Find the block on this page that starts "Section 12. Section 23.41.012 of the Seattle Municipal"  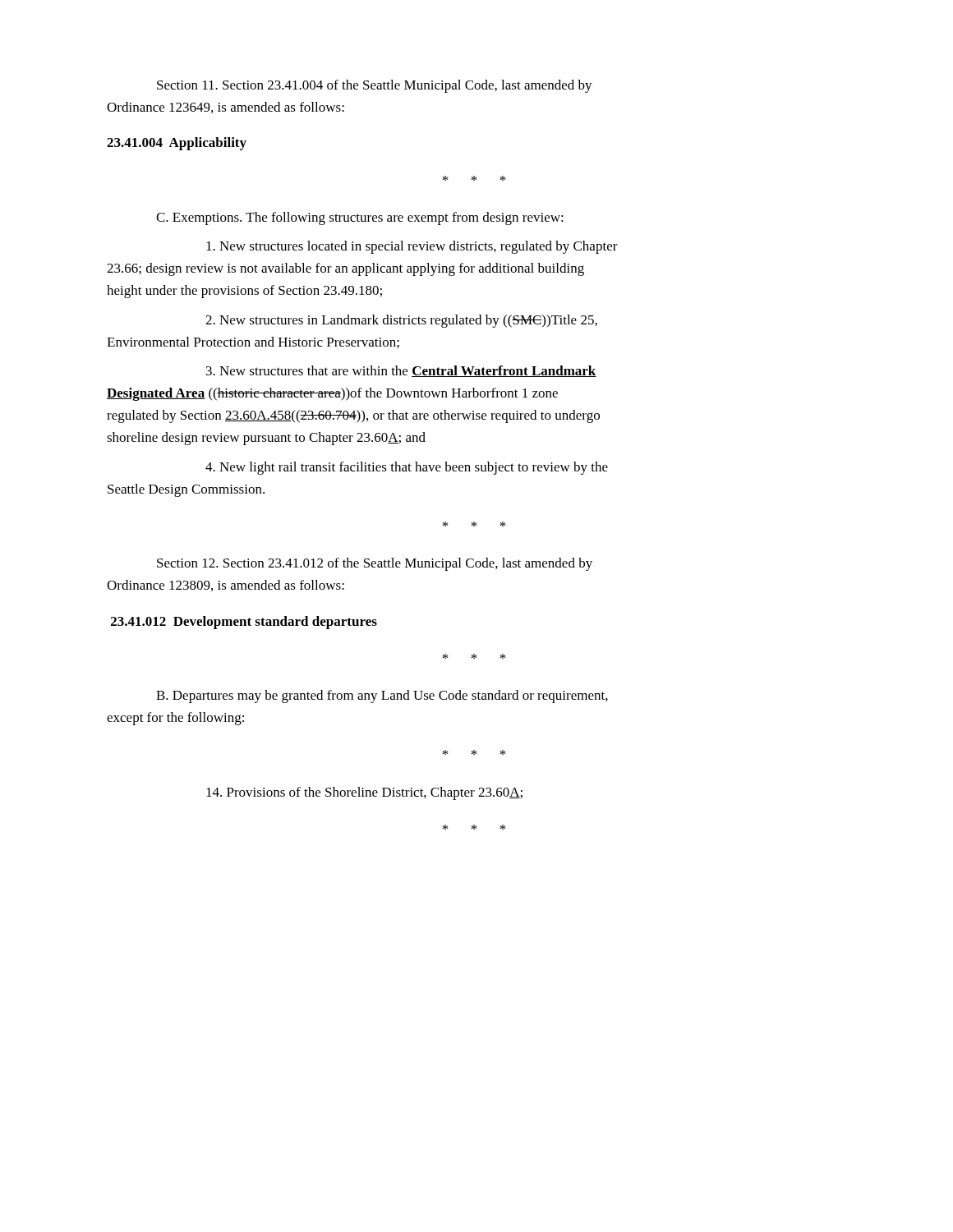pyautogui.click(x=476, y=574)
